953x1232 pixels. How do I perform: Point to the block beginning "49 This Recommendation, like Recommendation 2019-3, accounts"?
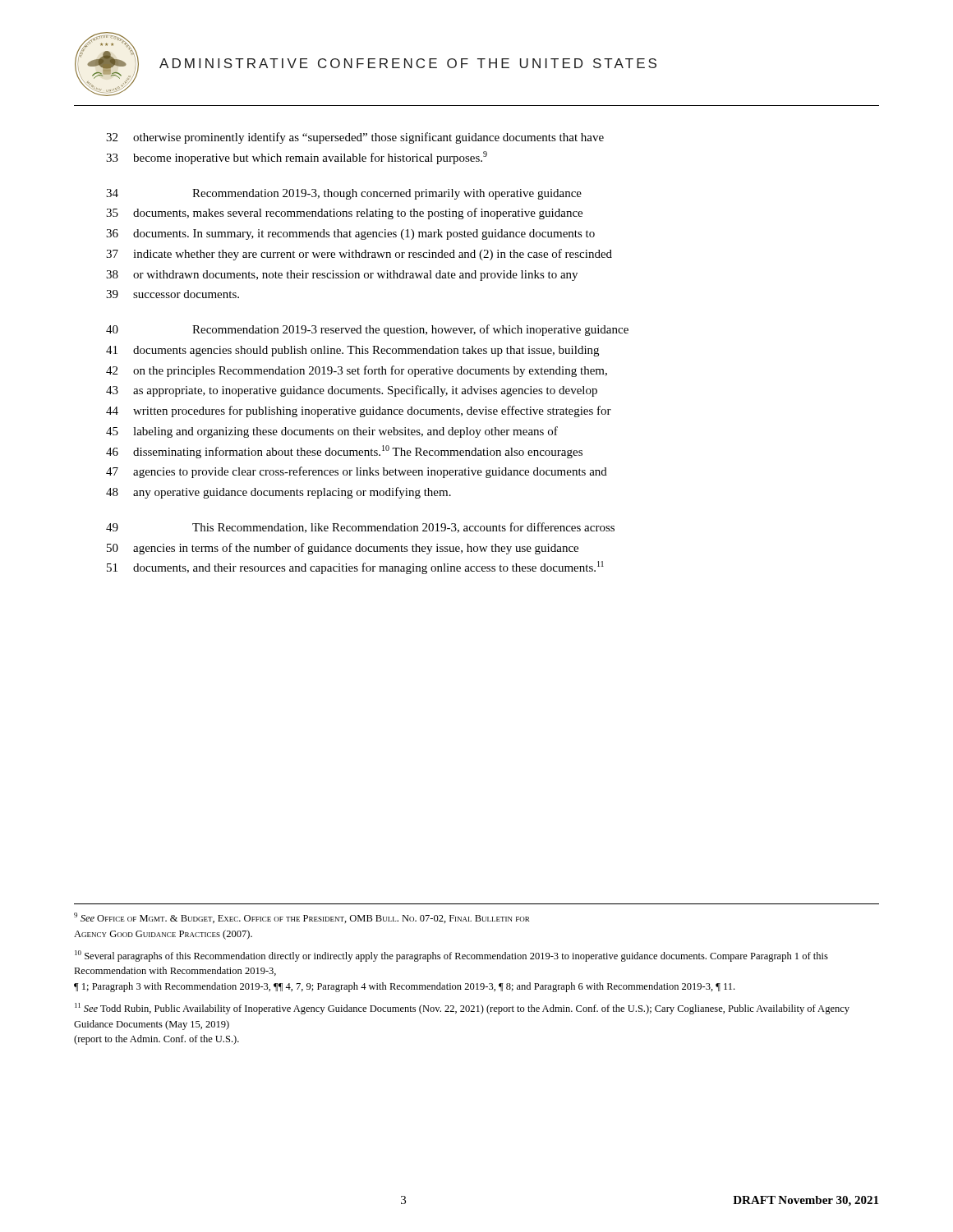[476, 548]
